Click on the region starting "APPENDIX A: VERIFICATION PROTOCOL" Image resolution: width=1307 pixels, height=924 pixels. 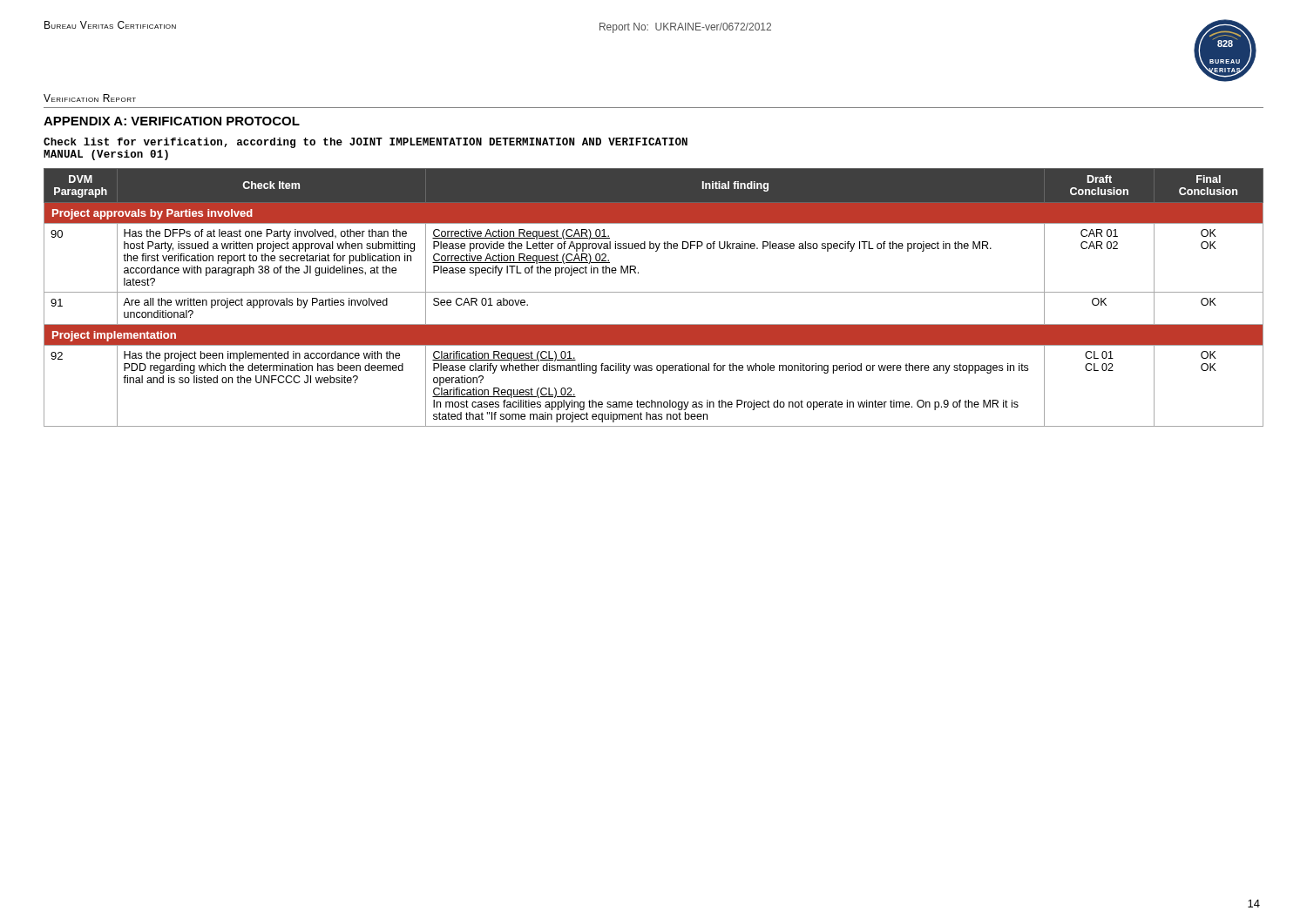tap(172, 121)
